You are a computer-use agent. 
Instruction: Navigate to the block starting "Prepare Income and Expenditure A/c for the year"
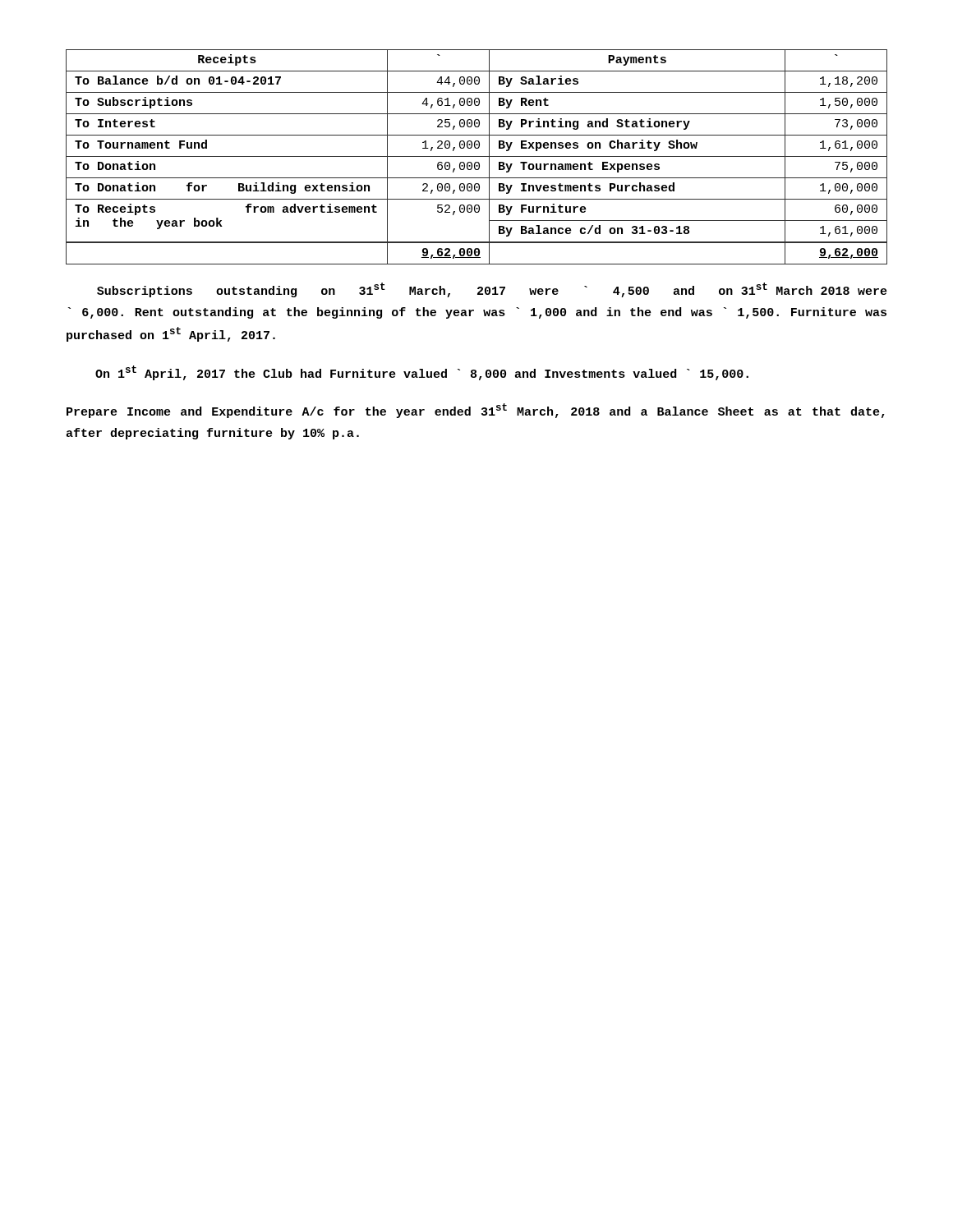coord(476,422)
